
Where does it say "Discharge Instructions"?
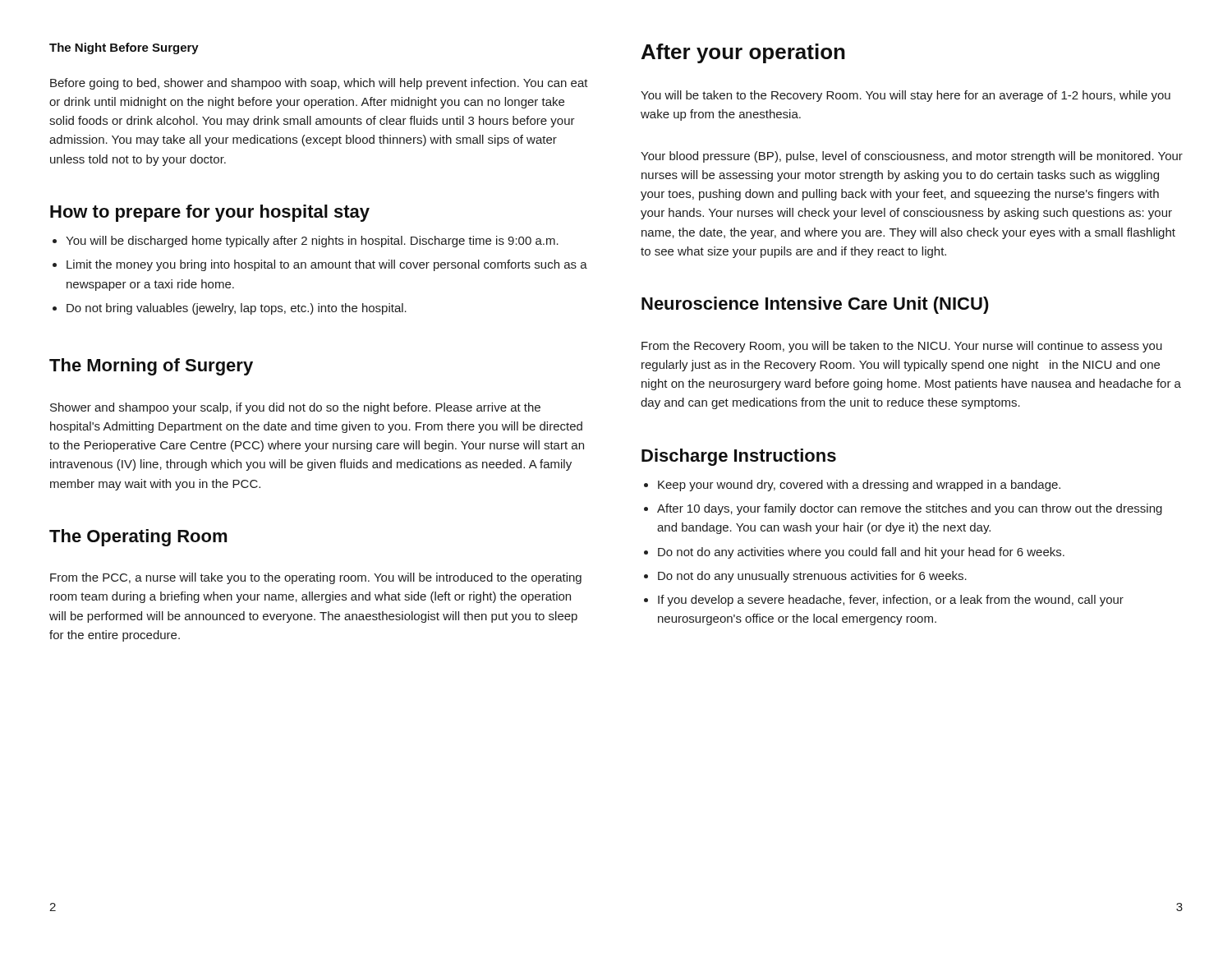[739, 457]
